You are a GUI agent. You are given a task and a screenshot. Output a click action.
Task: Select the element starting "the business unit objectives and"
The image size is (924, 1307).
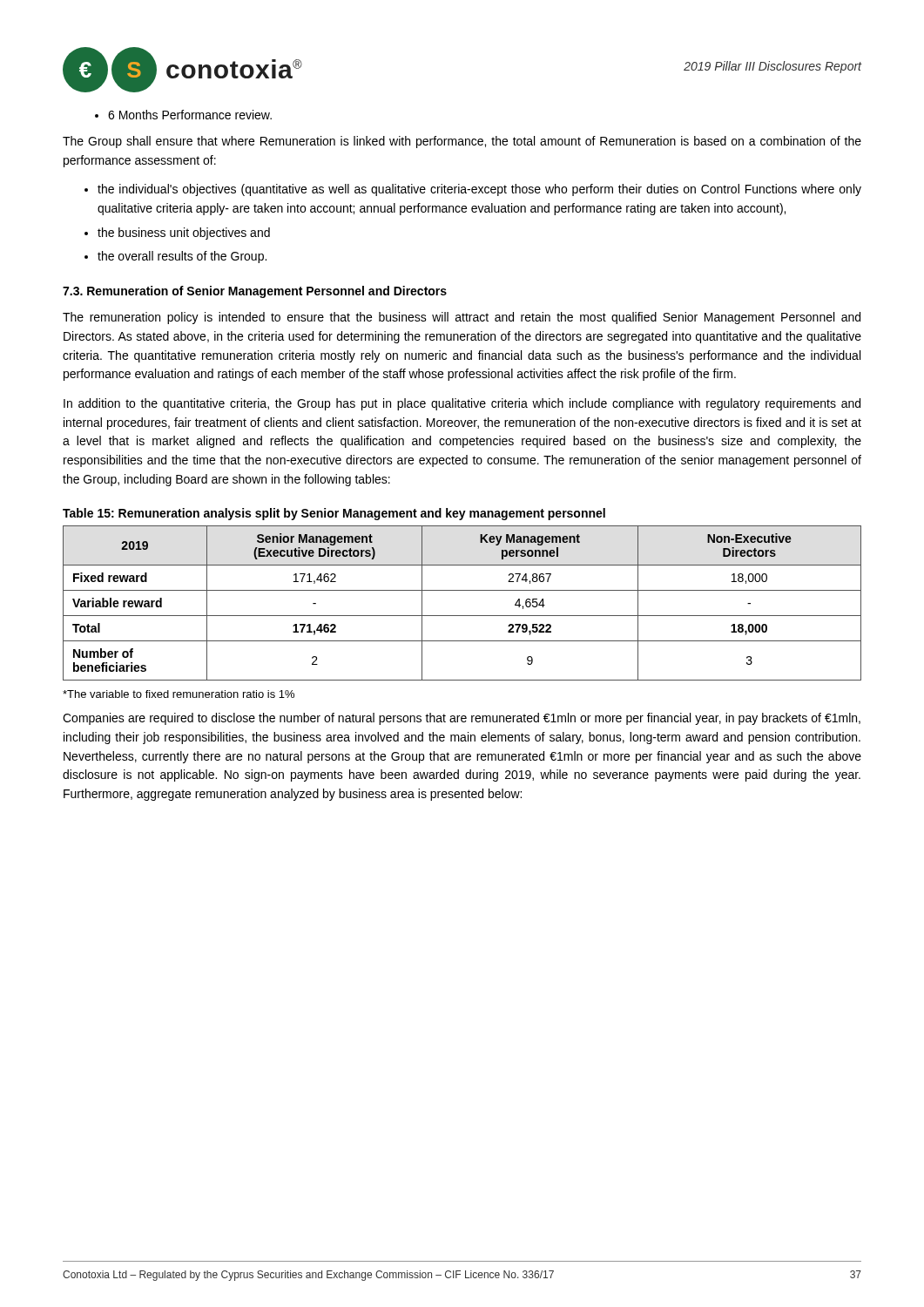pyautogui.click(x=184, y=232)
